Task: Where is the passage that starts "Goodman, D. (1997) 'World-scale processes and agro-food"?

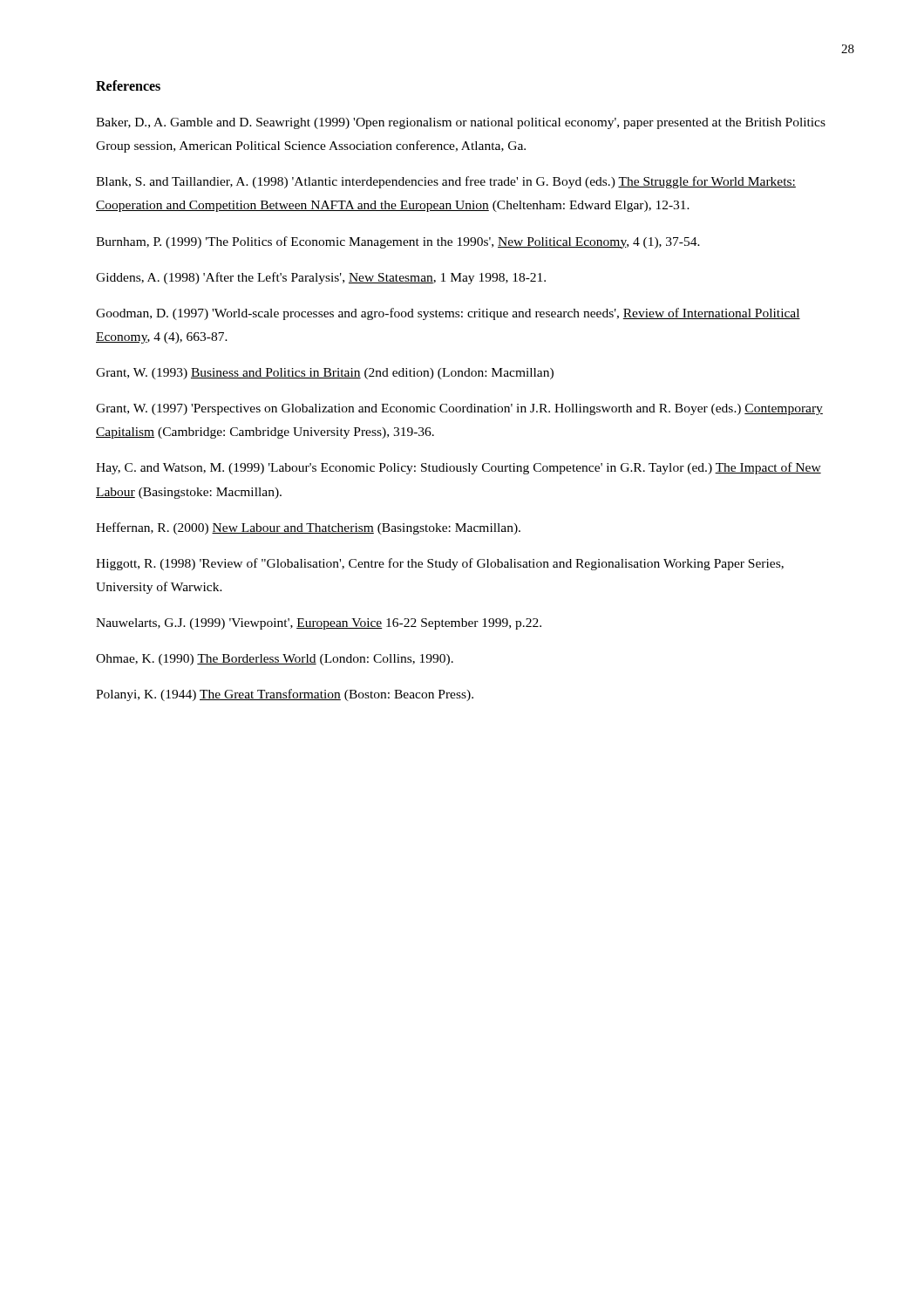Action: pos(448,324)
